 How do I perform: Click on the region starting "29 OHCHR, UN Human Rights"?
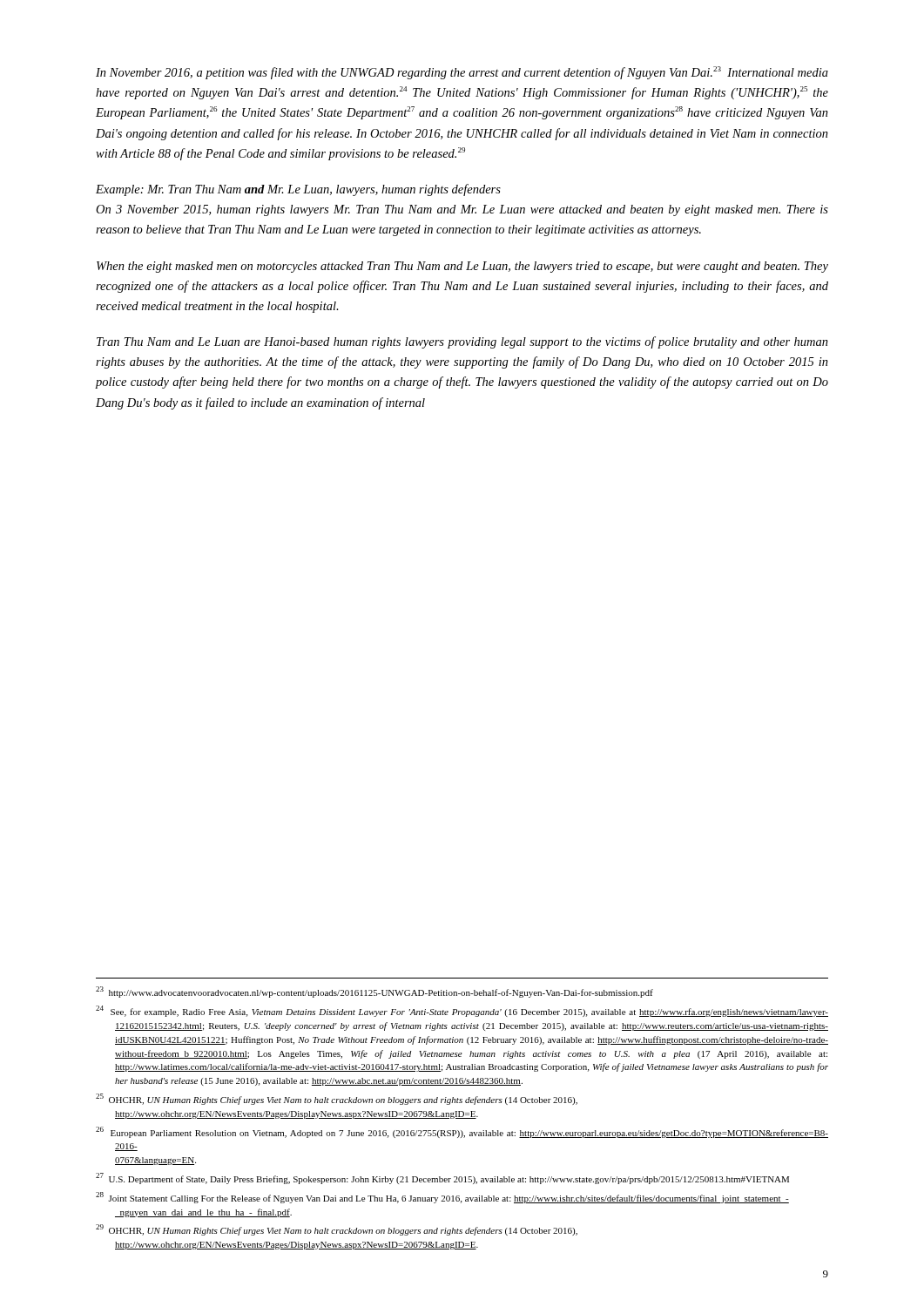pyautogui.click(x=337, y=1236)
